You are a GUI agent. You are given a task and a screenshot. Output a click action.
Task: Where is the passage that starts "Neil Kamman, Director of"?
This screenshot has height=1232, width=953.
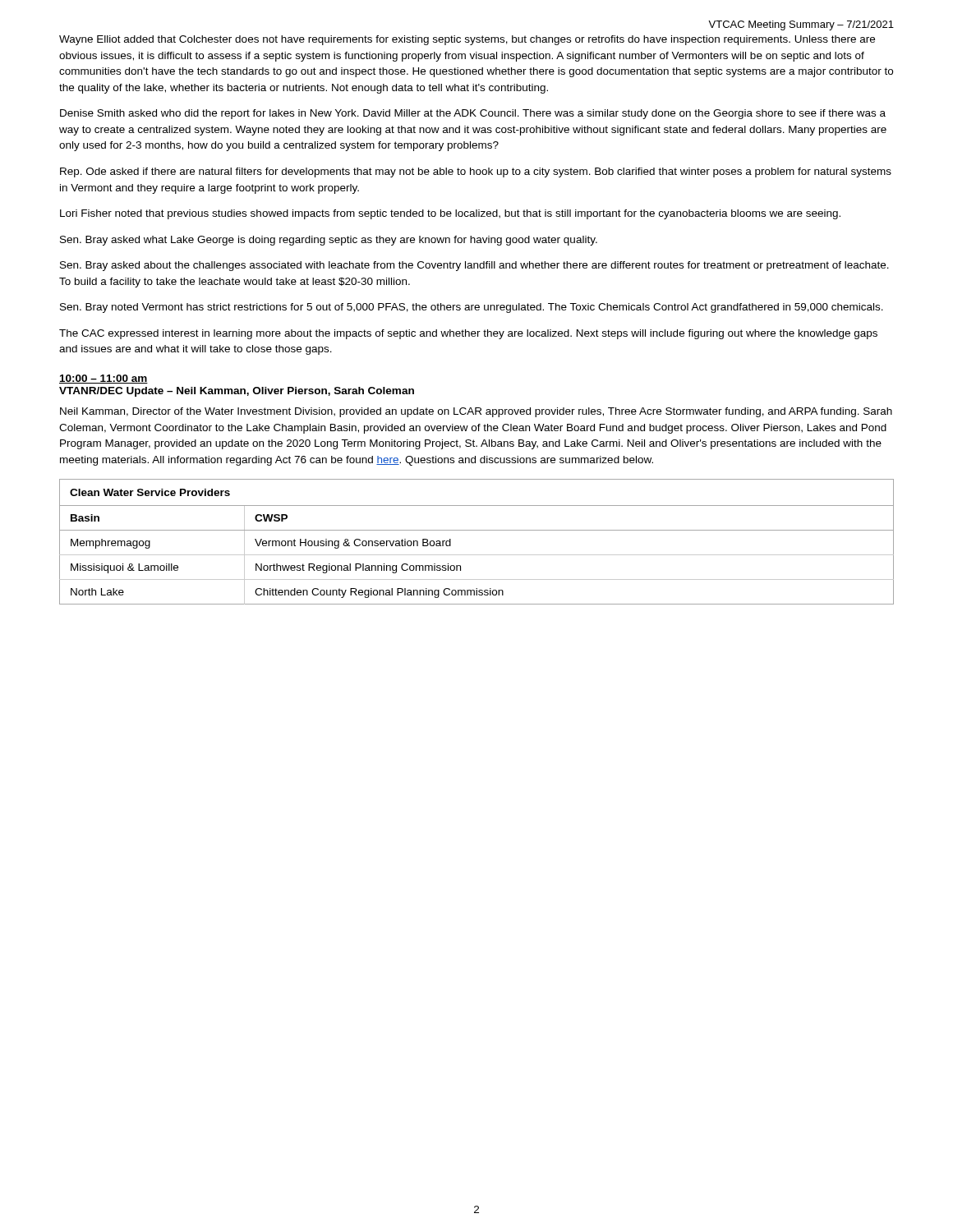(476, 435)
